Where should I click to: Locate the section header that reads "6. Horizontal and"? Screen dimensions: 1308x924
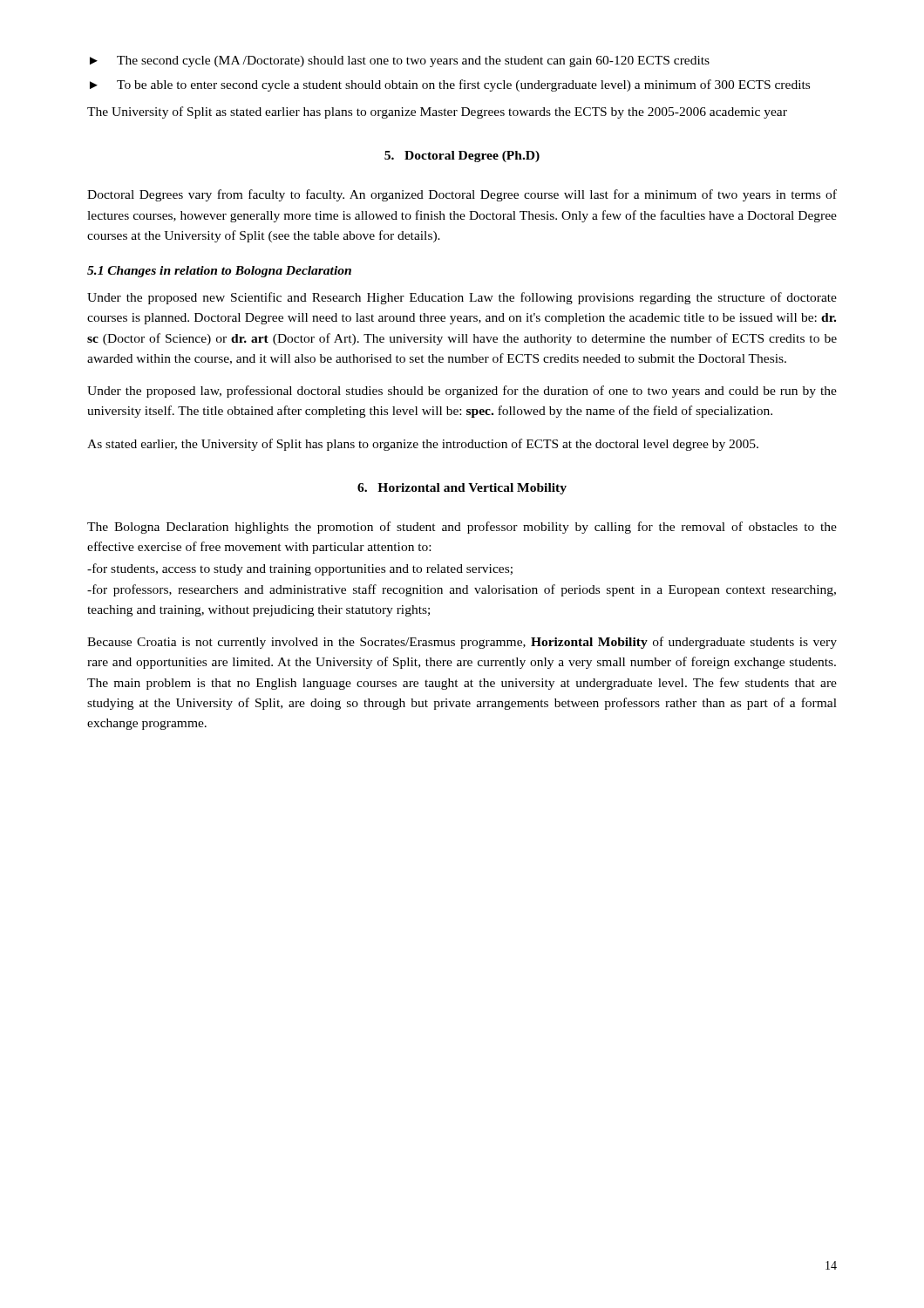coord(462,487)
